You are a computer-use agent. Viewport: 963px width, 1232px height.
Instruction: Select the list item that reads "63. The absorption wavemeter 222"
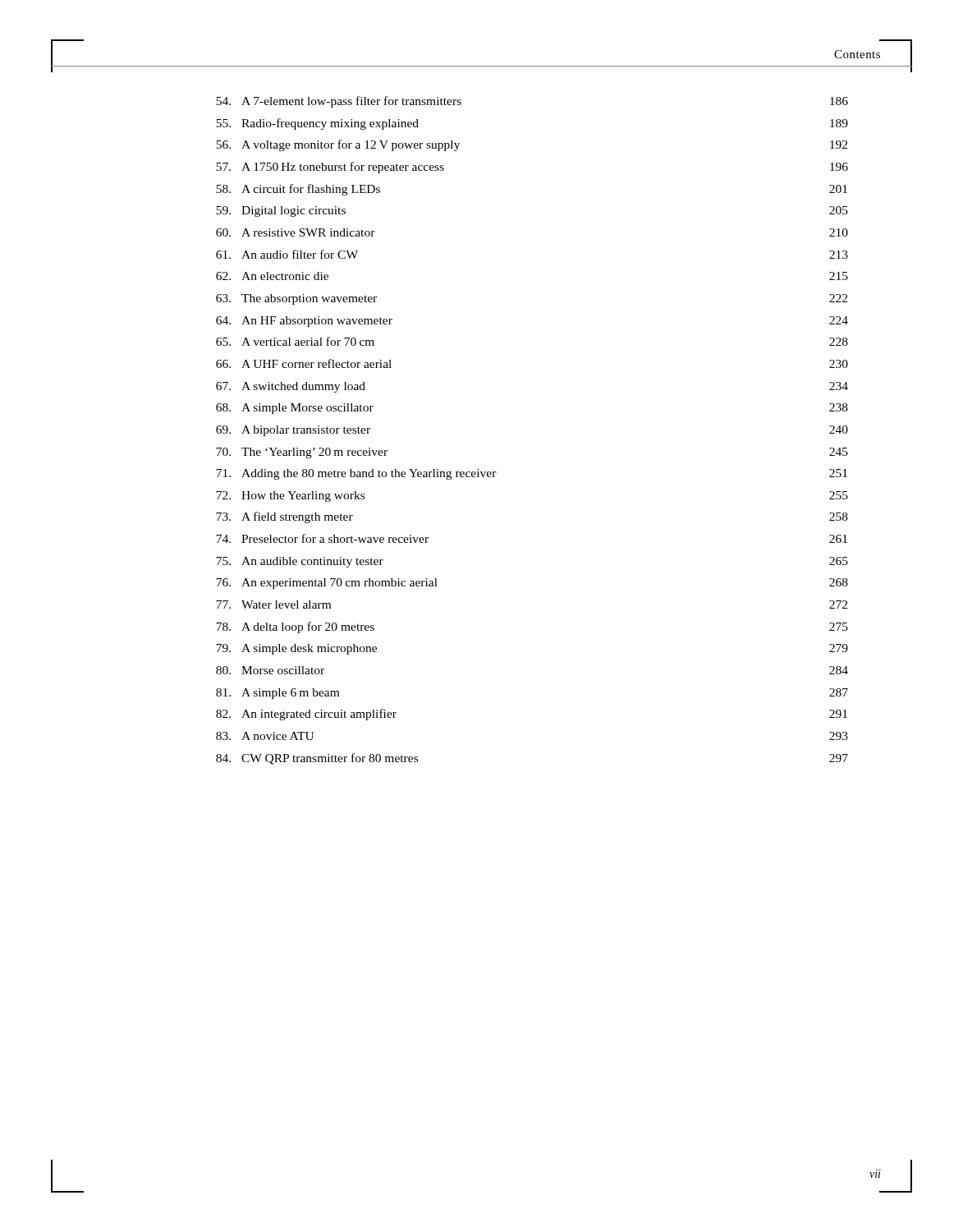(x=297, y=299)
